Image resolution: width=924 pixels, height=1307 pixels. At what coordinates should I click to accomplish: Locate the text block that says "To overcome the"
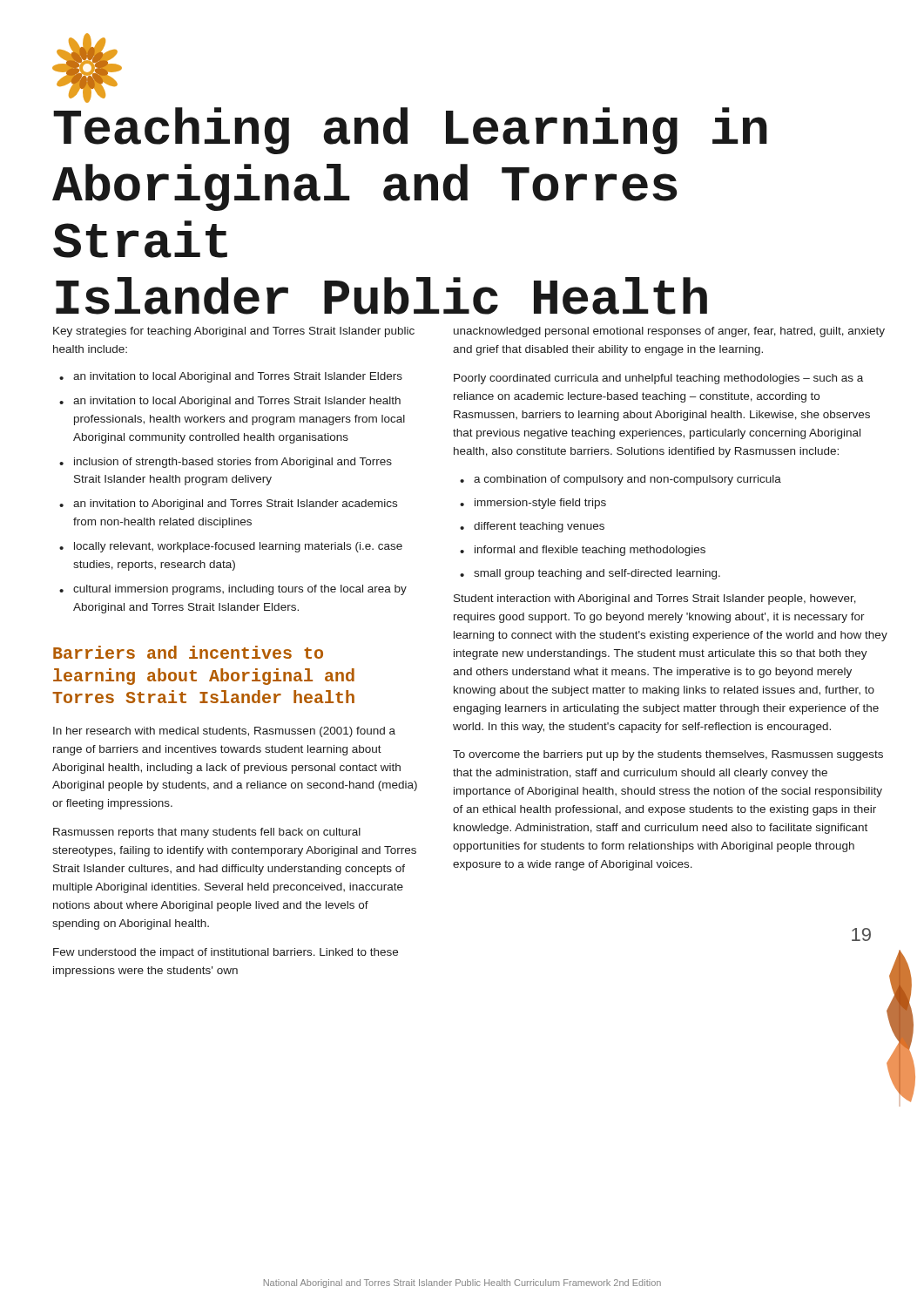click(x=668, y=809)
